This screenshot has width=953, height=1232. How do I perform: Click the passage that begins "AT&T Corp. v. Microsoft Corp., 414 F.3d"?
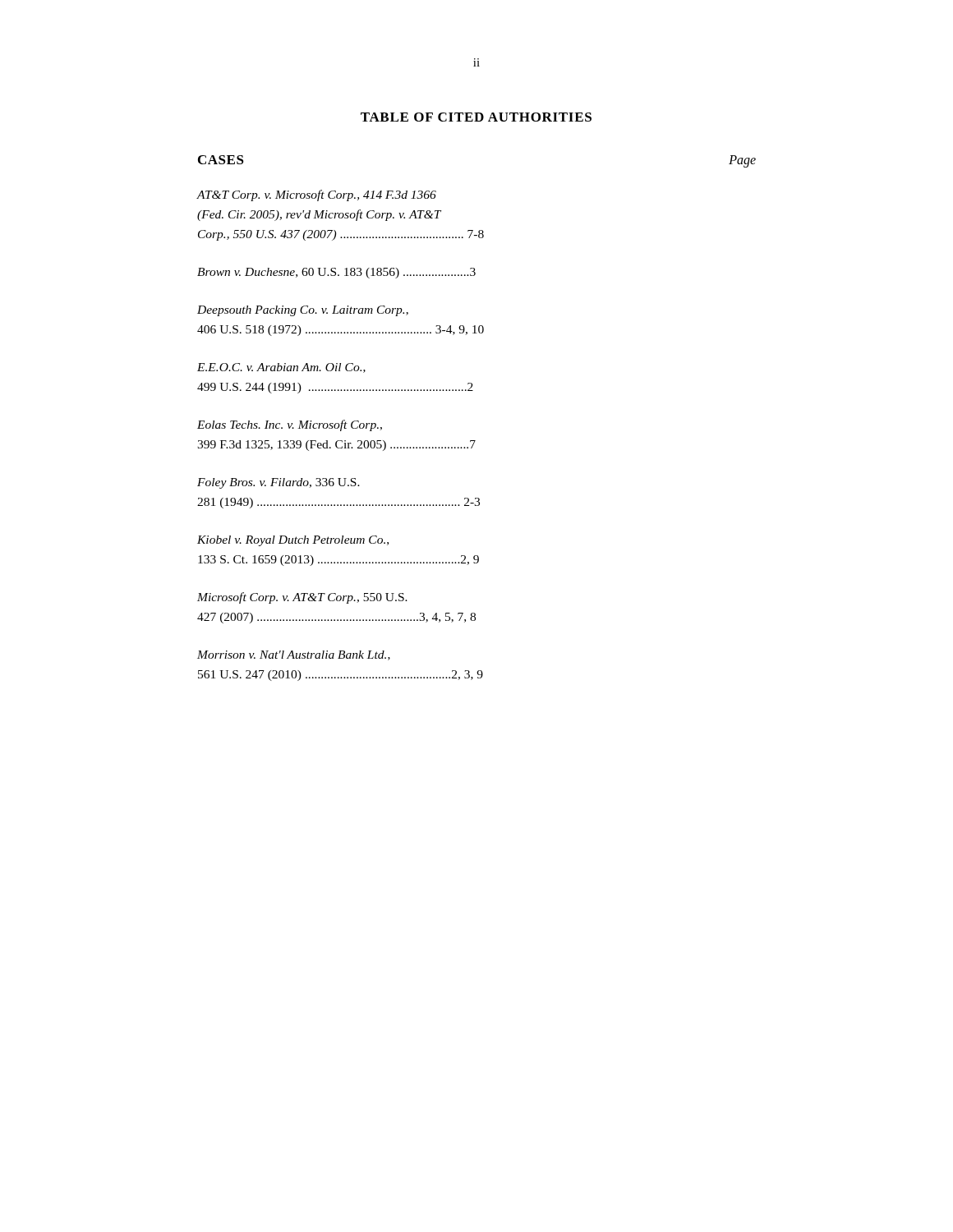(341, 214)
